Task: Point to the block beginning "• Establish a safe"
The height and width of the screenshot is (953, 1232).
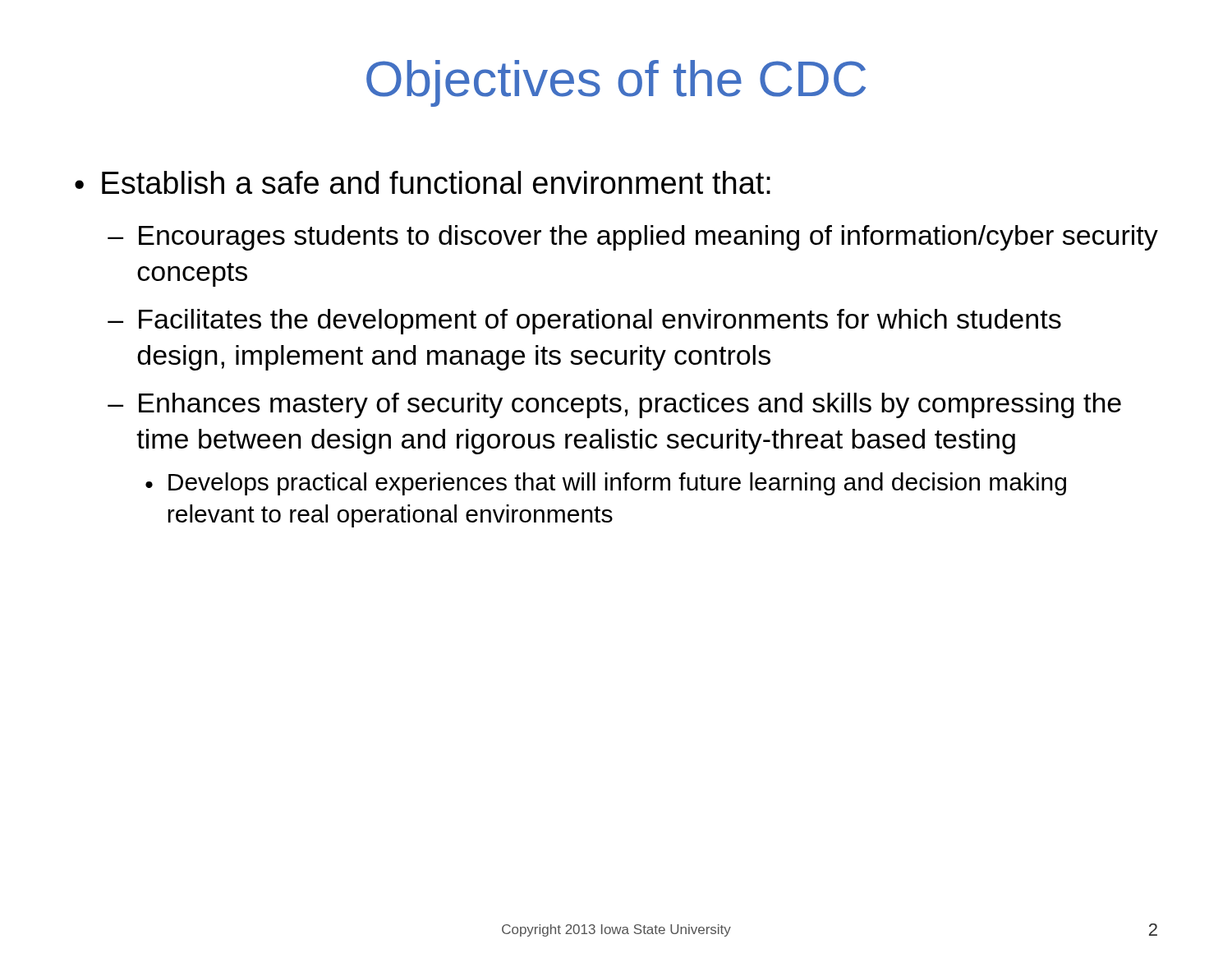Action: (x=616, y=353)
